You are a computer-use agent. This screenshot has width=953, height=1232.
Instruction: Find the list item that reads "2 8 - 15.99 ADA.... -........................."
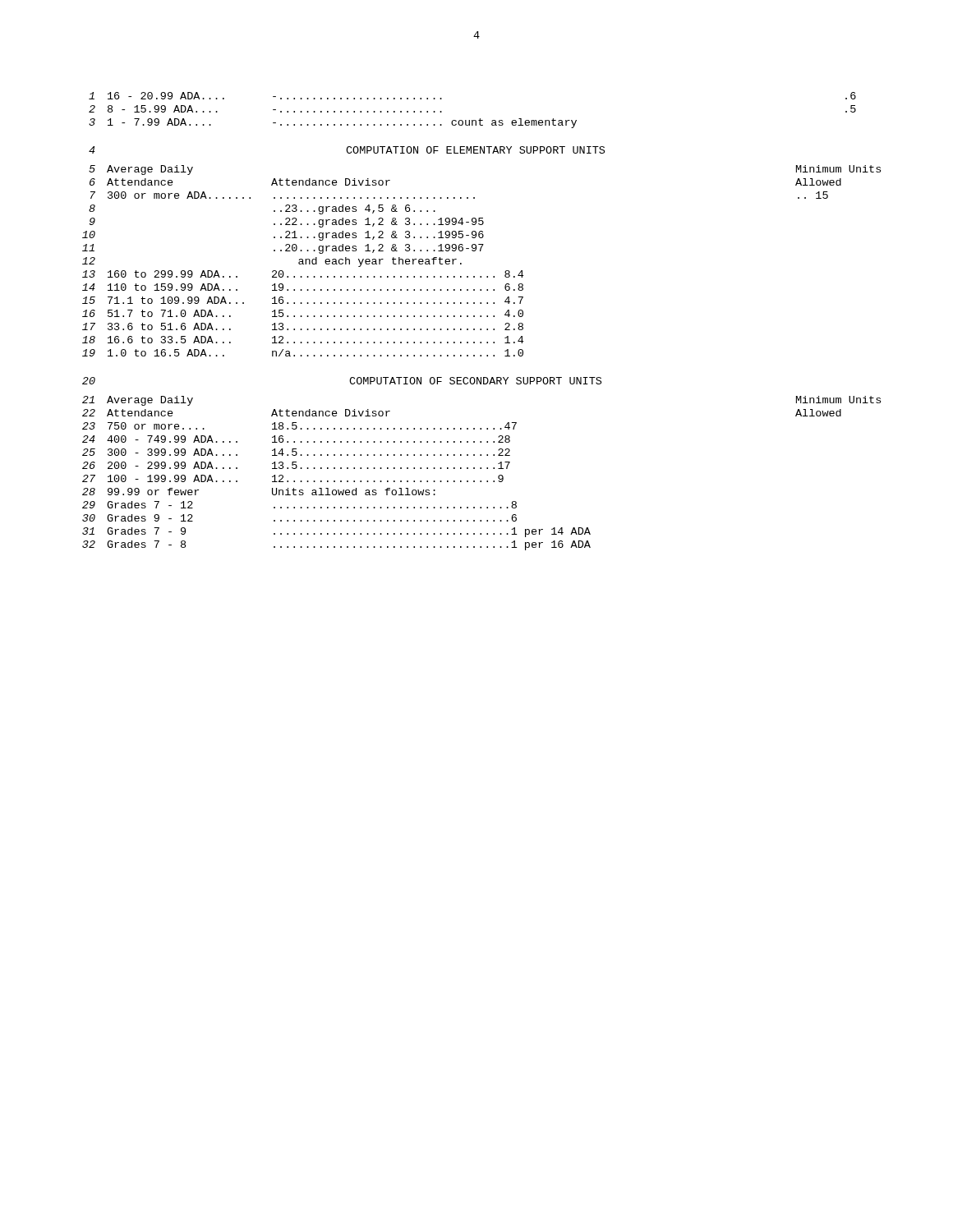(479, 110)
